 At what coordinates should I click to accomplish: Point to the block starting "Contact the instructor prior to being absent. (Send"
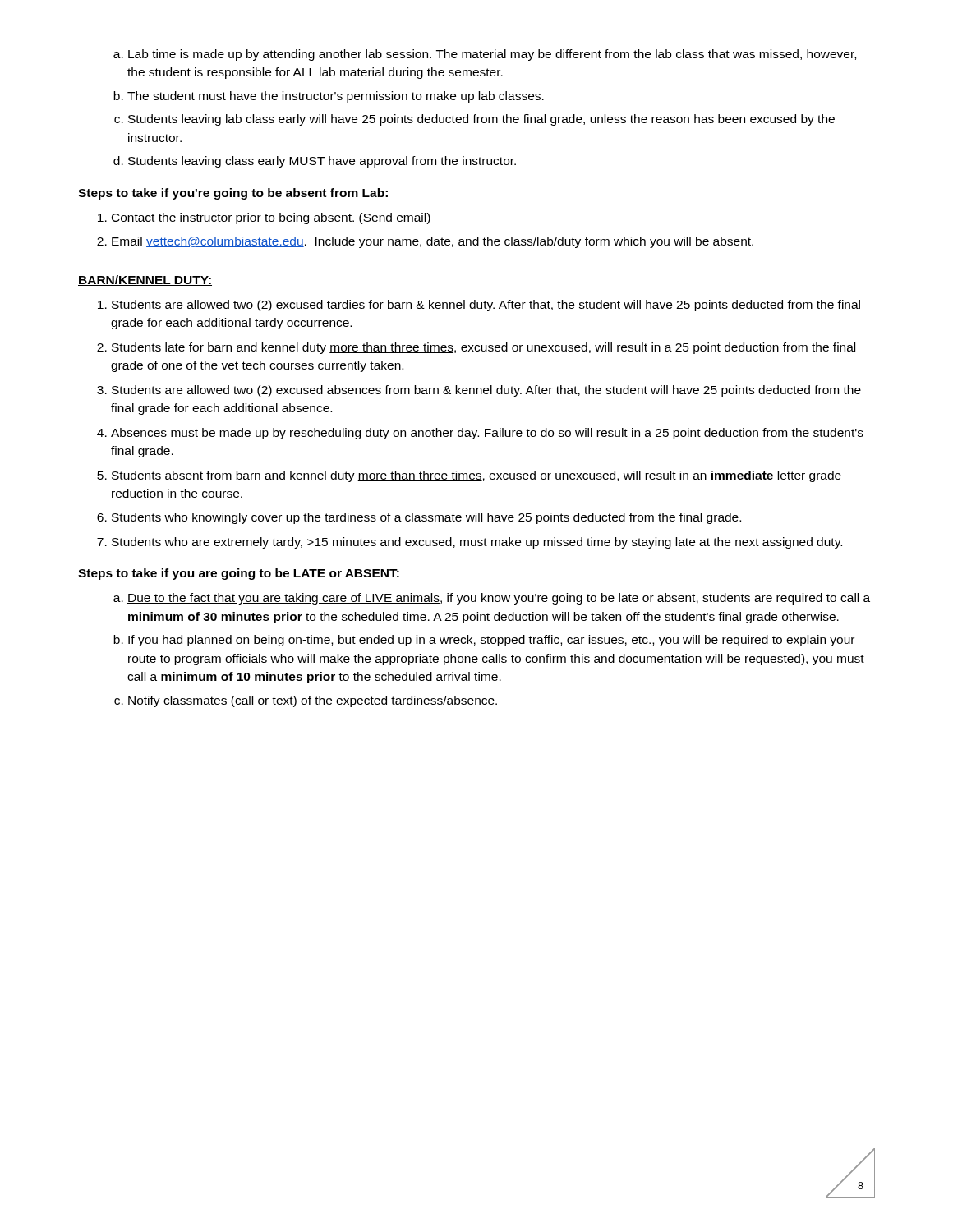click(x=476, y=230)
